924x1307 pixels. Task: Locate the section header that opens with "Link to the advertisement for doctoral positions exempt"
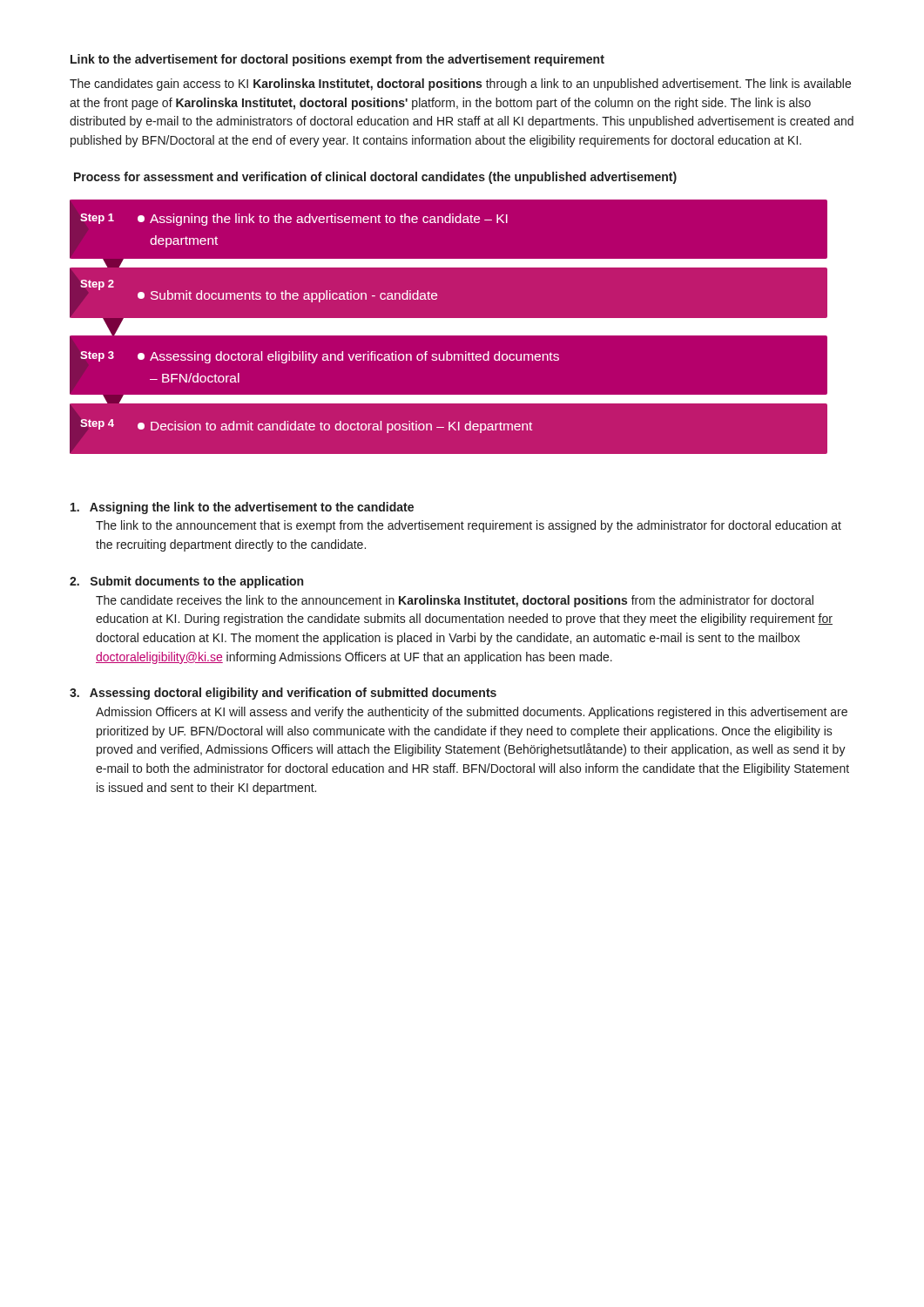pyautogui.click(x=337, y=59)
